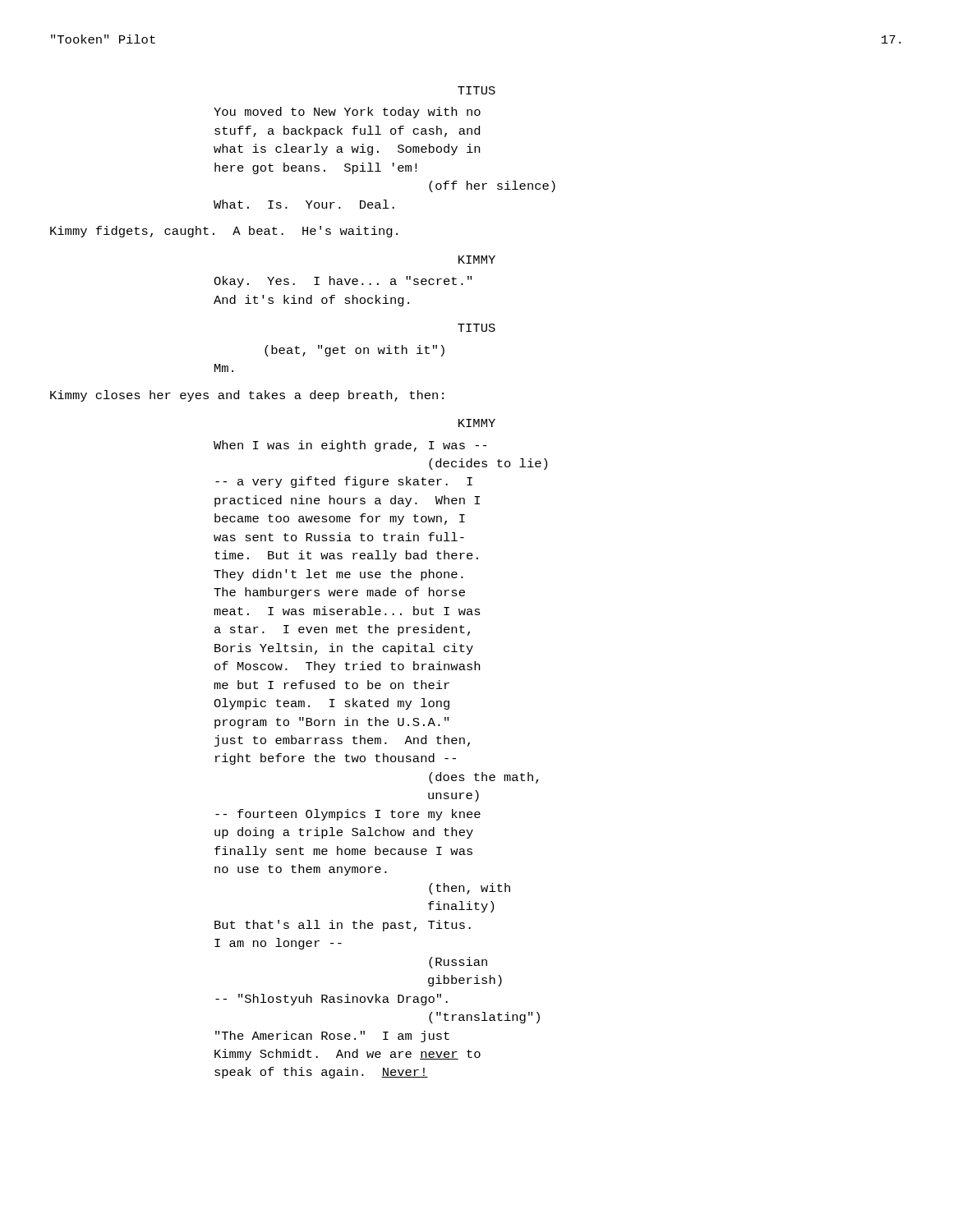Screen dimensions: 1232x953
Task: Click the passage that begins "TITUS You moved to New York"
Action: tap(476, 148)
